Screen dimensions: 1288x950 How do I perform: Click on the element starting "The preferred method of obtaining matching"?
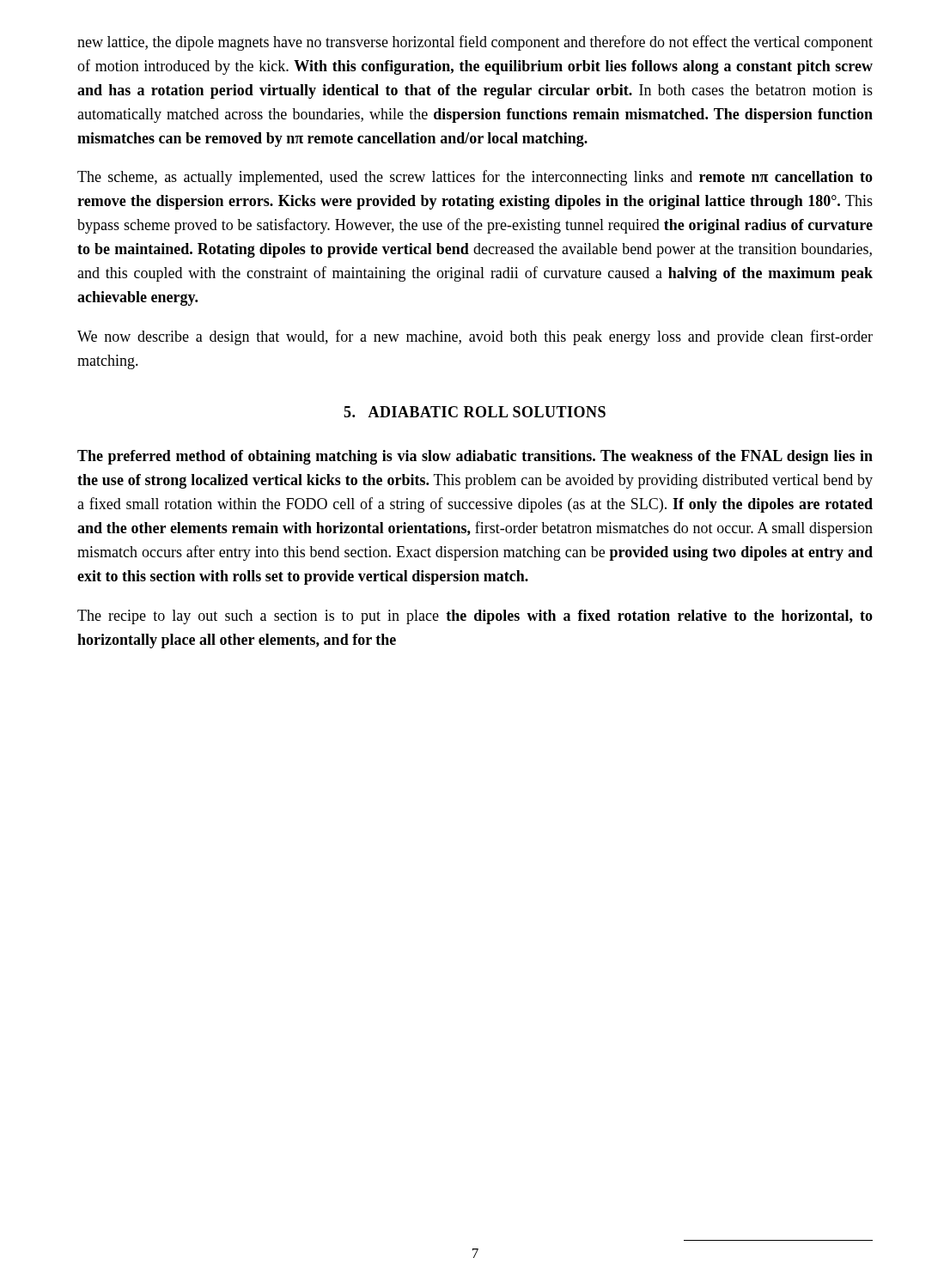click(475, 517)
